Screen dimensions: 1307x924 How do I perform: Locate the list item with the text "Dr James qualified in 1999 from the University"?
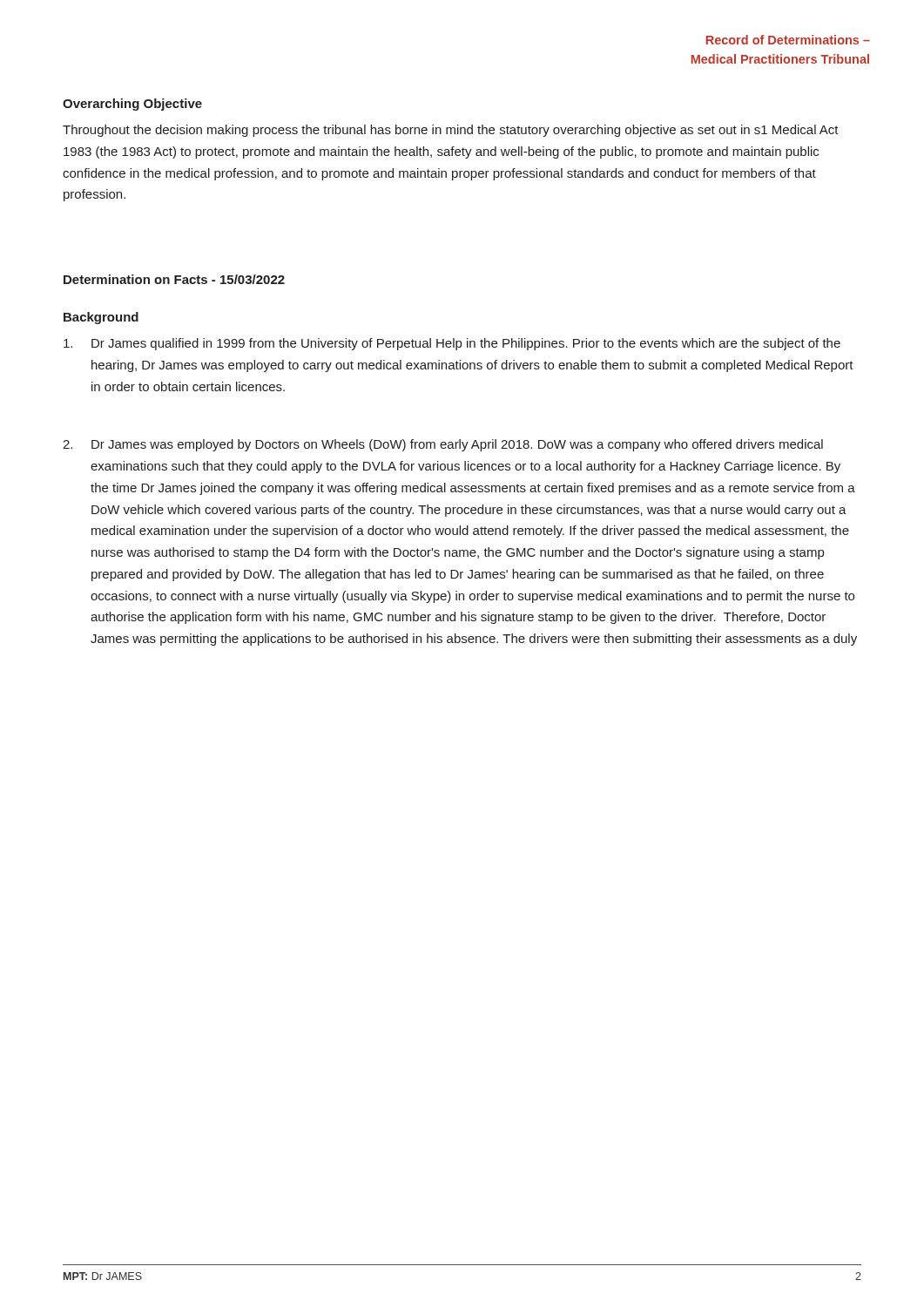pos(462,365)
